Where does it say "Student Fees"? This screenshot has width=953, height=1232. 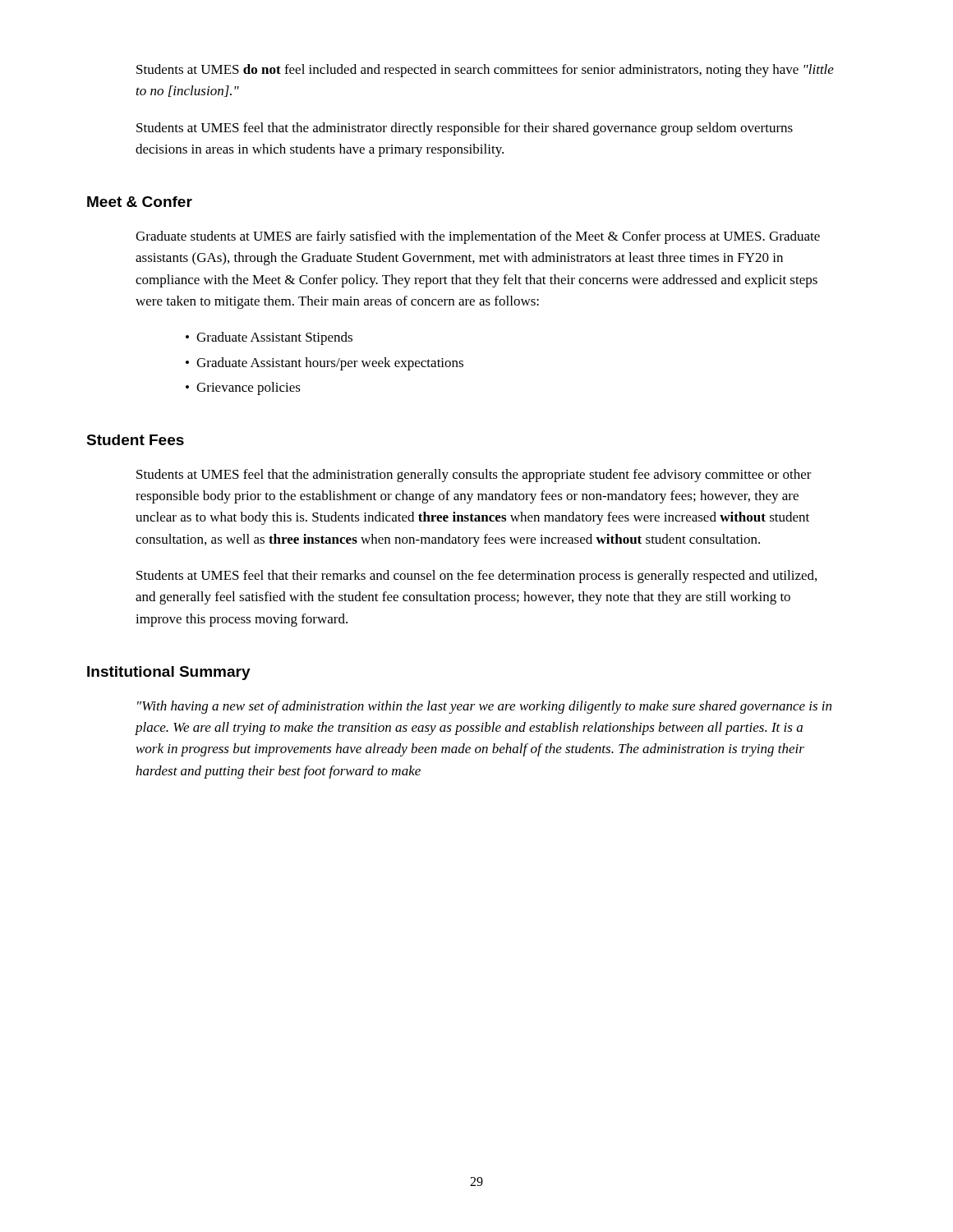135,440
